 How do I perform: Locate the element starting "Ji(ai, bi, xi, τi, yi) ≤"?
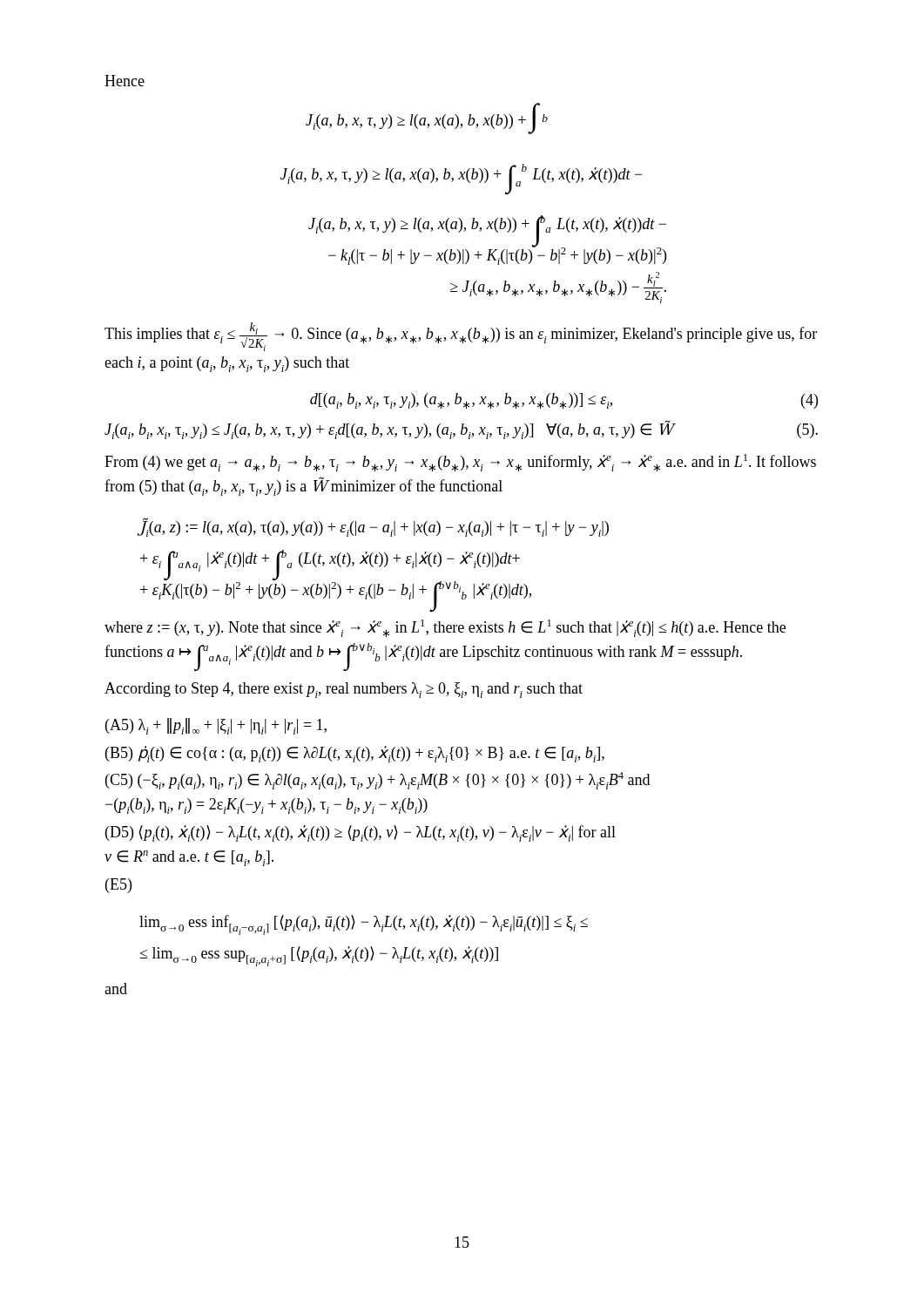click(x=462, y=430)
